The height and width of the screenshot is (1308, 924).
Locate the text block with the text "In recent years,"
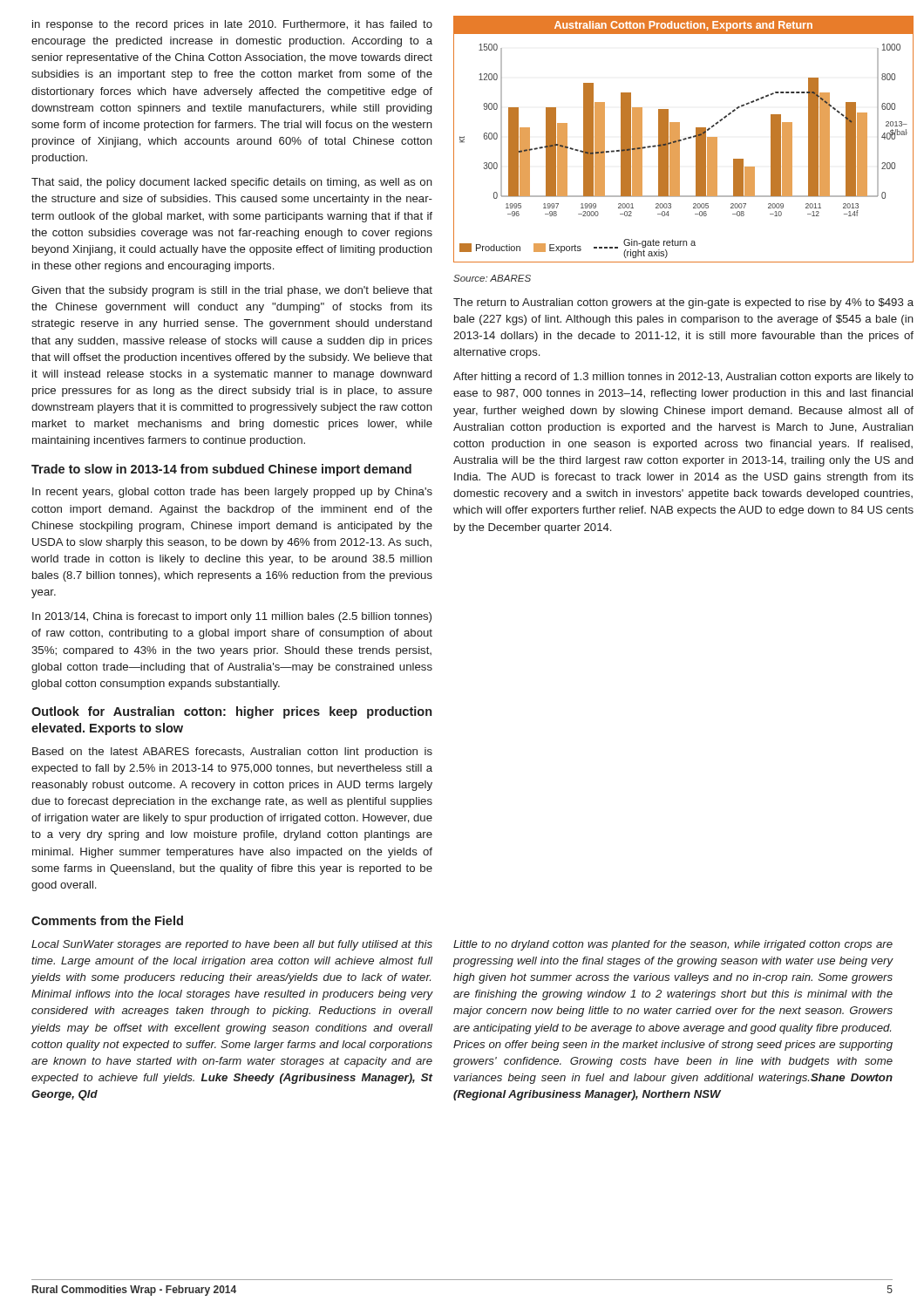[232, 542]
